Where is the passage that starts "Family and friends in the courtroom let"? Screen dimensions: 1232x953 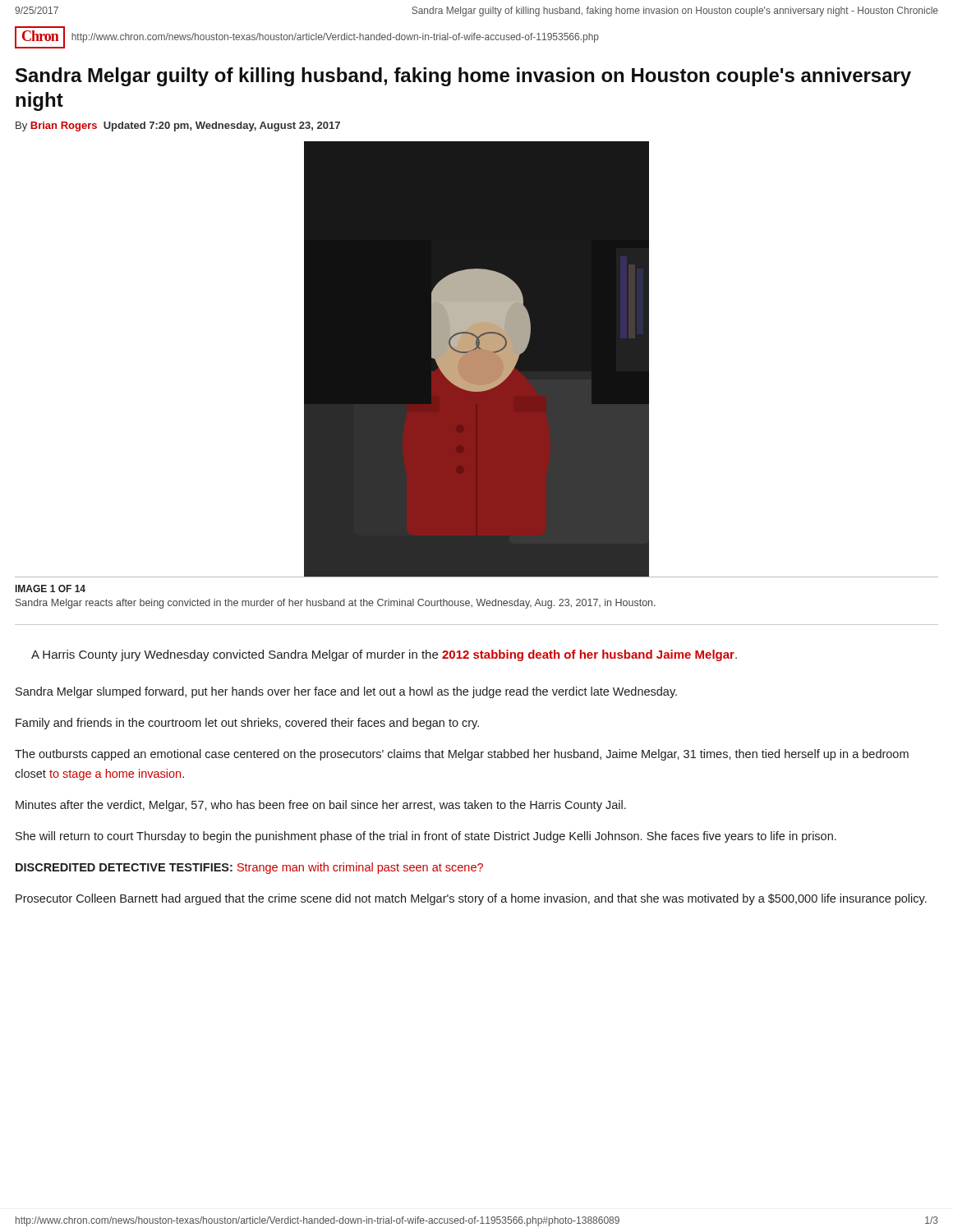click(x=247, y=723)
